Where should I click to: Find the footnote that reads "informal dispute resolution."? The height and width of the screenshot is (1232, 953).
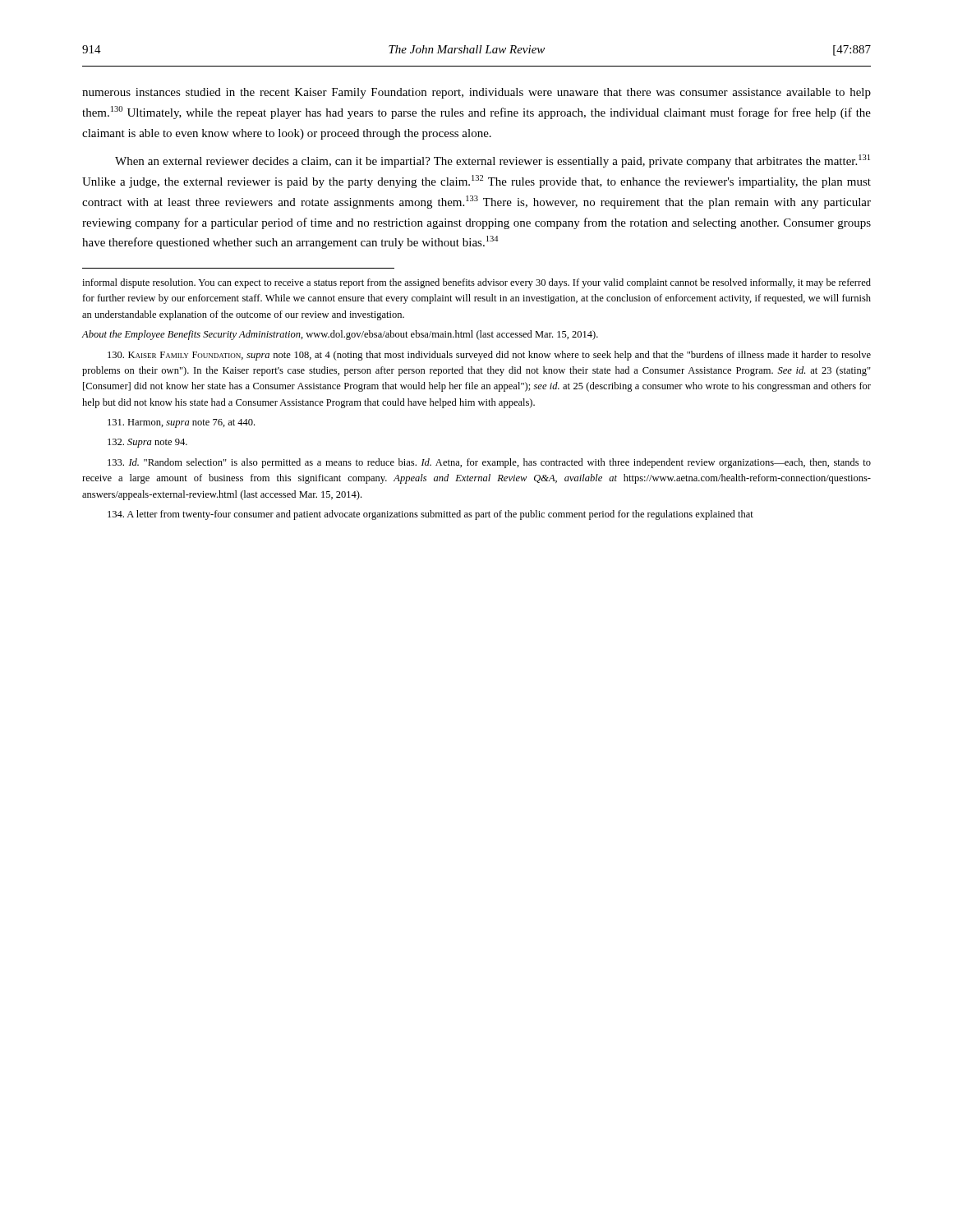tap(476, 299)
